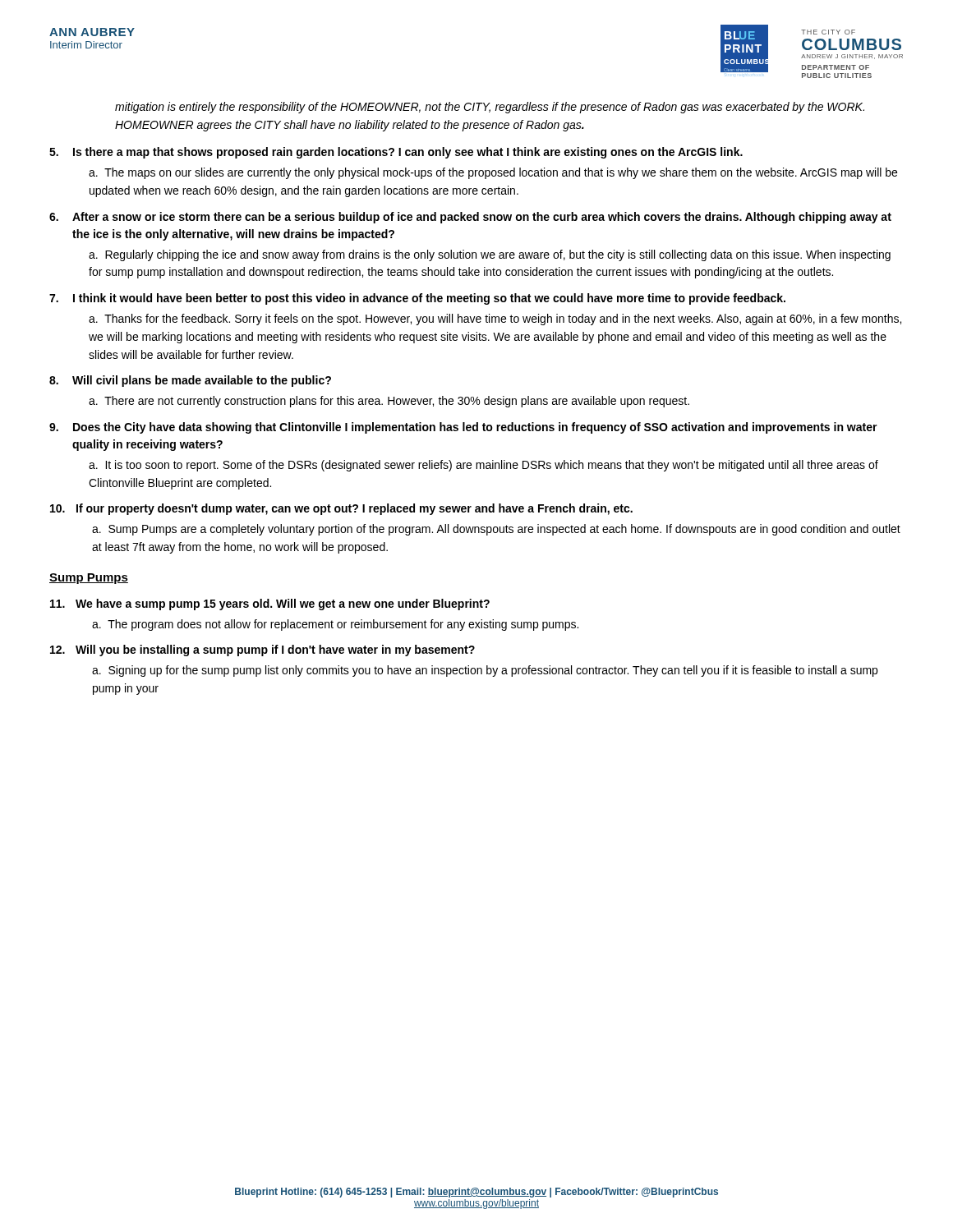The height and width of the screenshot is (1232, 953).
Task: Select the list item with the text "10. If our property doesn't dump water, can"
Action: (476, 529)
